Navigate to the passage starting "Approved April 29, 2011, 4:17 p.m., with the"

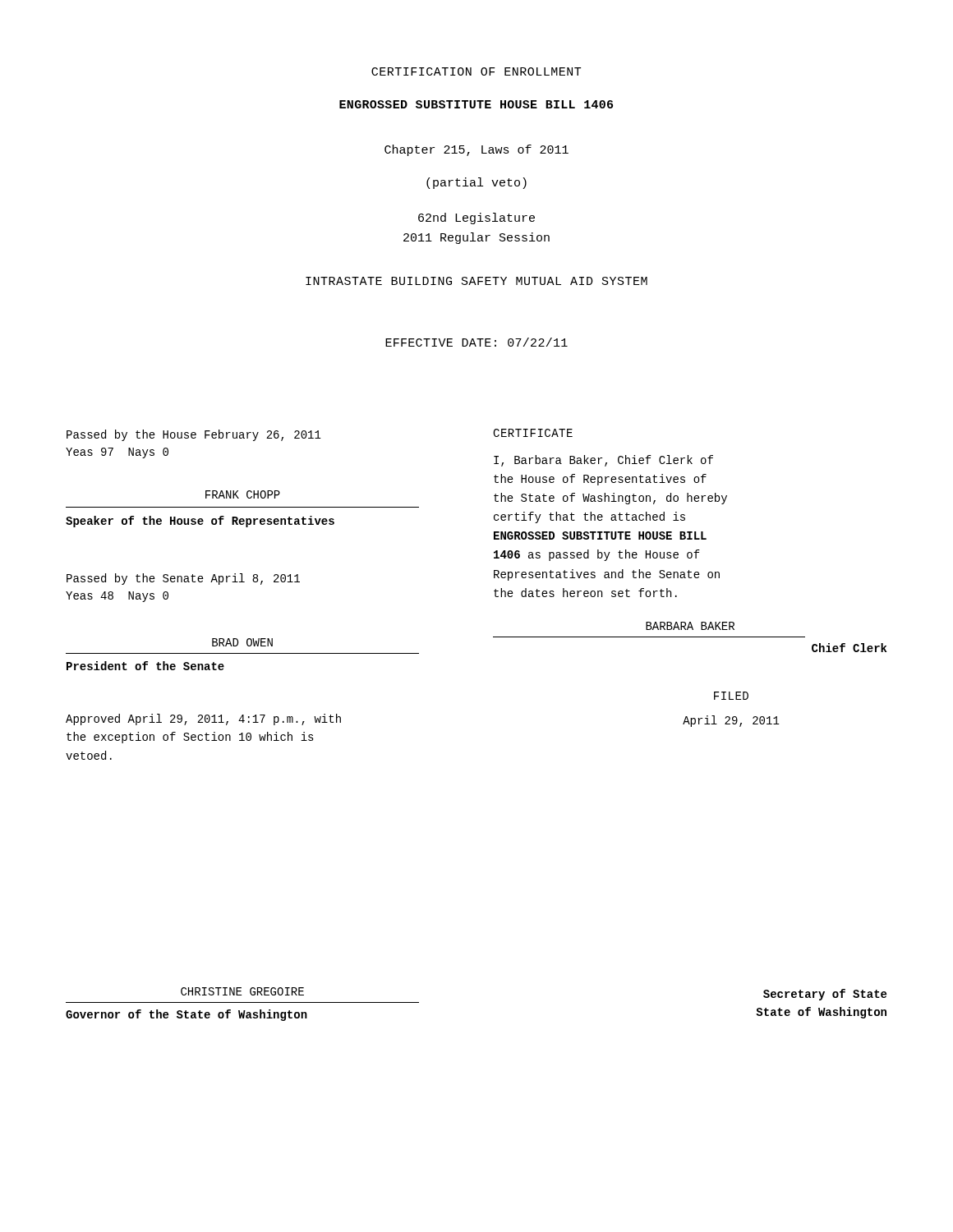[204, 738]
